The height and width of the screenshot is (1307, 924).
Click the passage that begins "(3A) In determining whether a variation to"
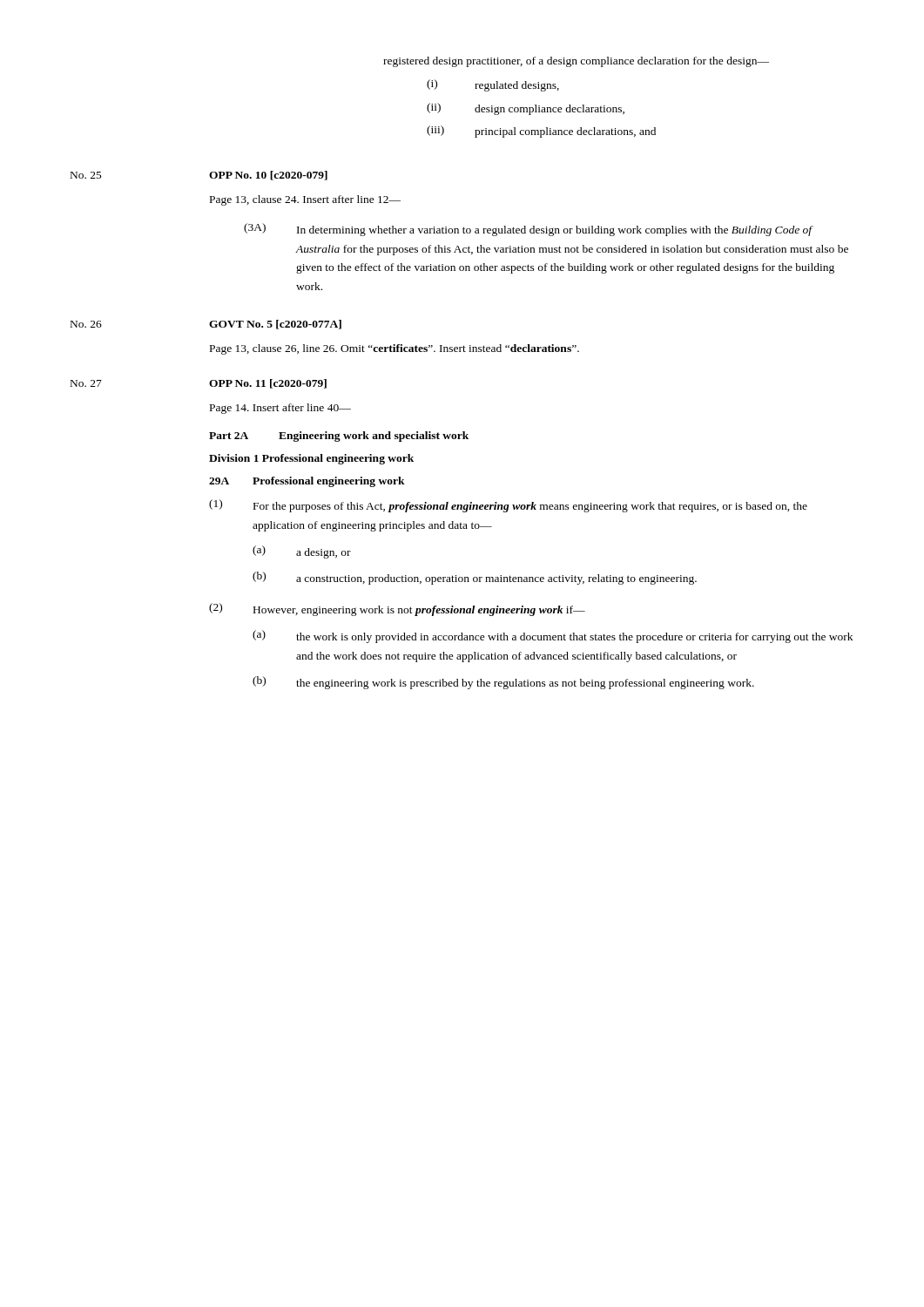click(462, 258)
